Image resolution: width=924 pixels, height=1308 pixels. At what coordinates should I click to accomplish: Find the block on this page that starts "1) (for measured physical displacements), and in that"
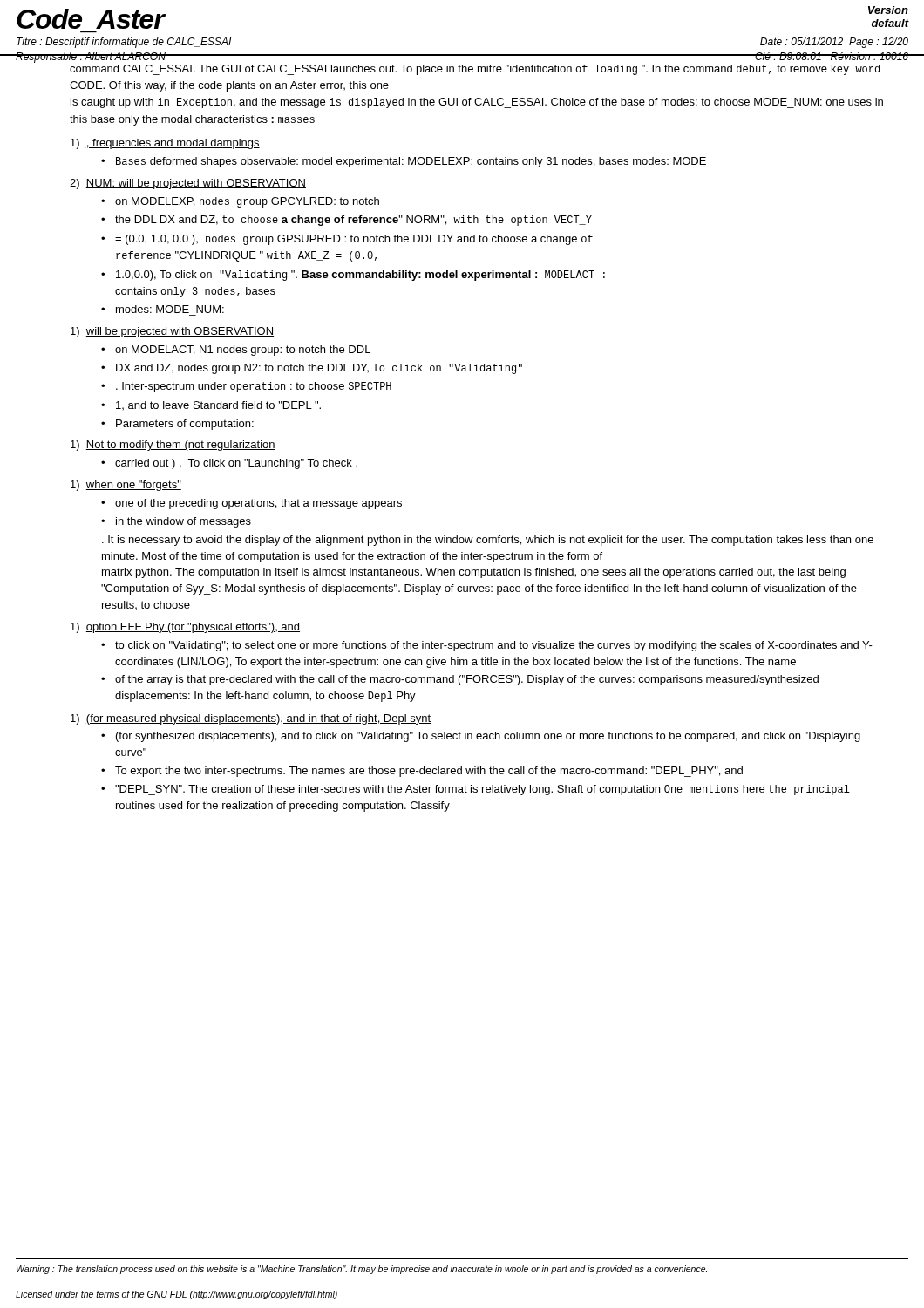[479, 762]
